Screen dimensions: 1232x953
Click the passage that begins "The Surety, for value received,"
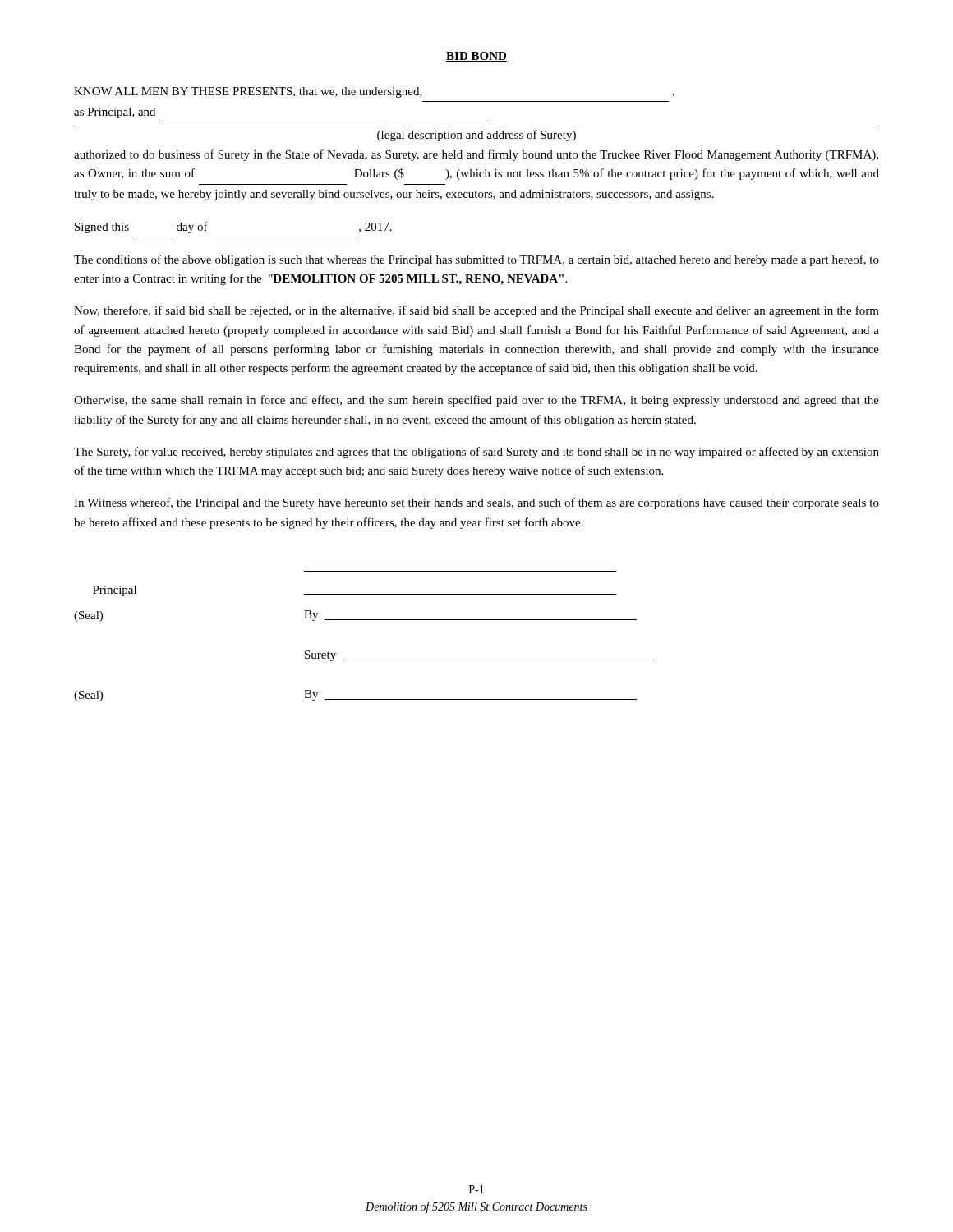[476, 461]
